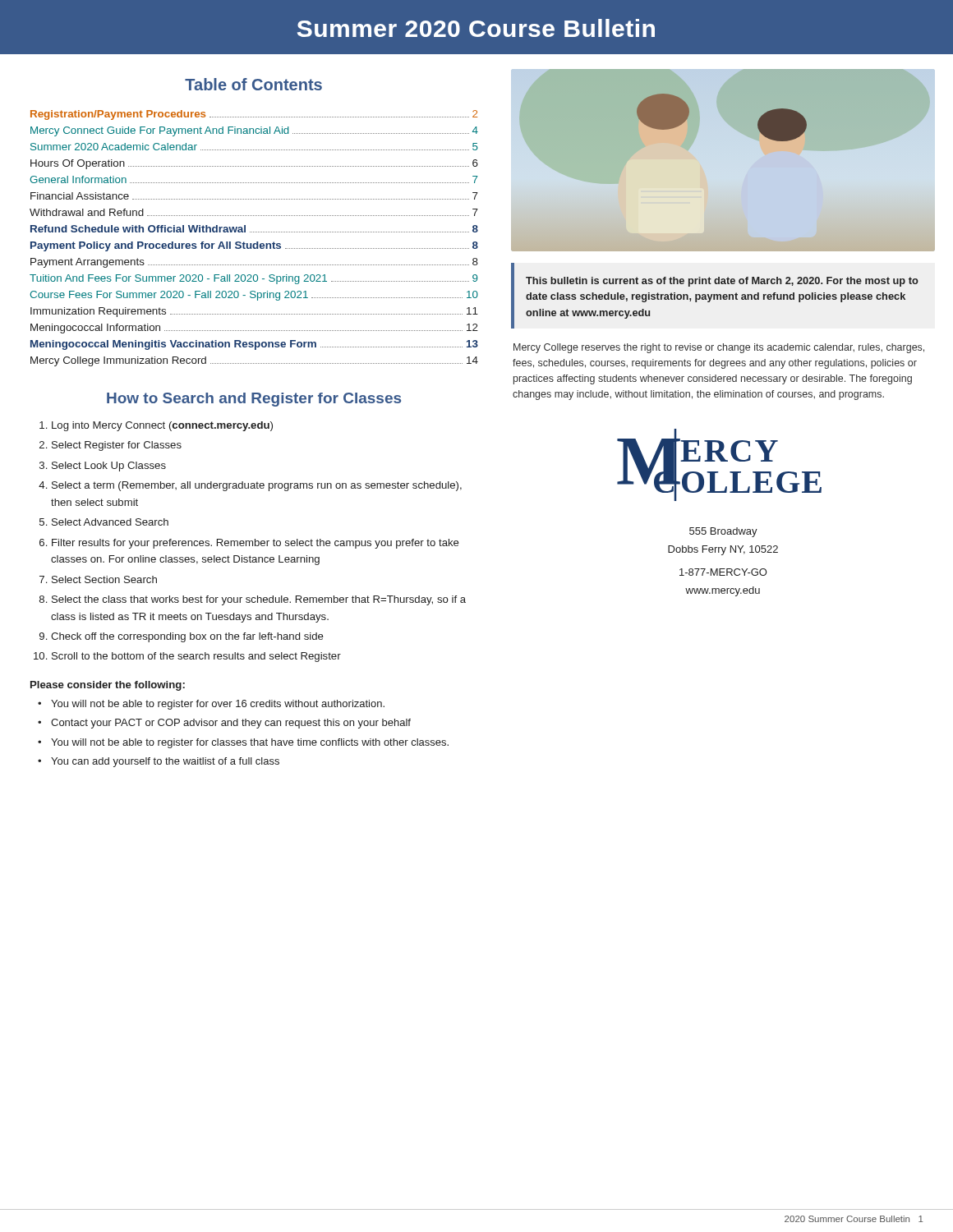This screenshot has height=1232, width=953.
Task: Click where it says "Payment Arrangements 8"
Action: [x=254, y=262]
